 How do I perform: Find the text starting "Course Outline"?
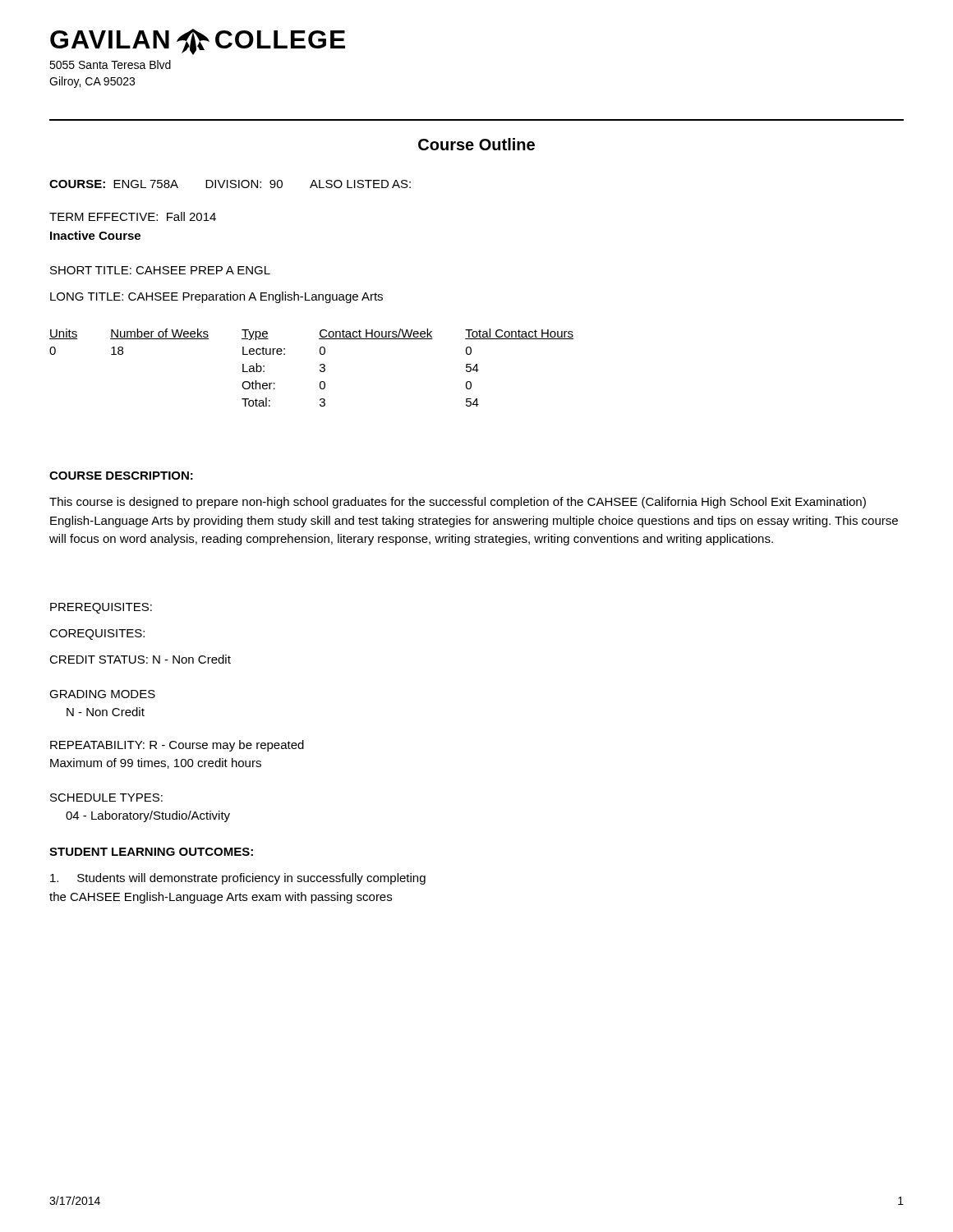click(476, 145)
